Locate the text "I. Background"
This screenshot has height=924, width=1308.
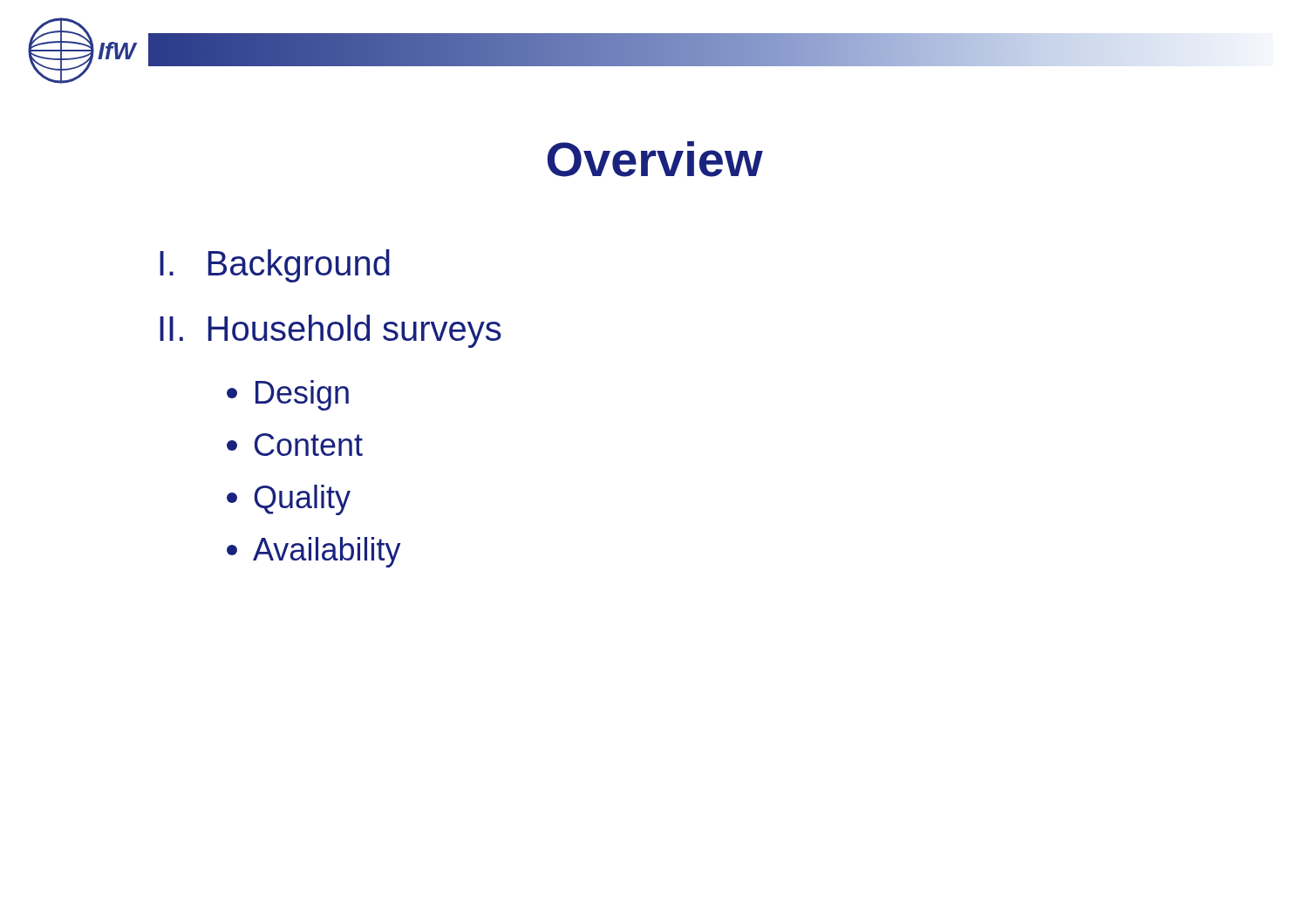coord(274,263)
